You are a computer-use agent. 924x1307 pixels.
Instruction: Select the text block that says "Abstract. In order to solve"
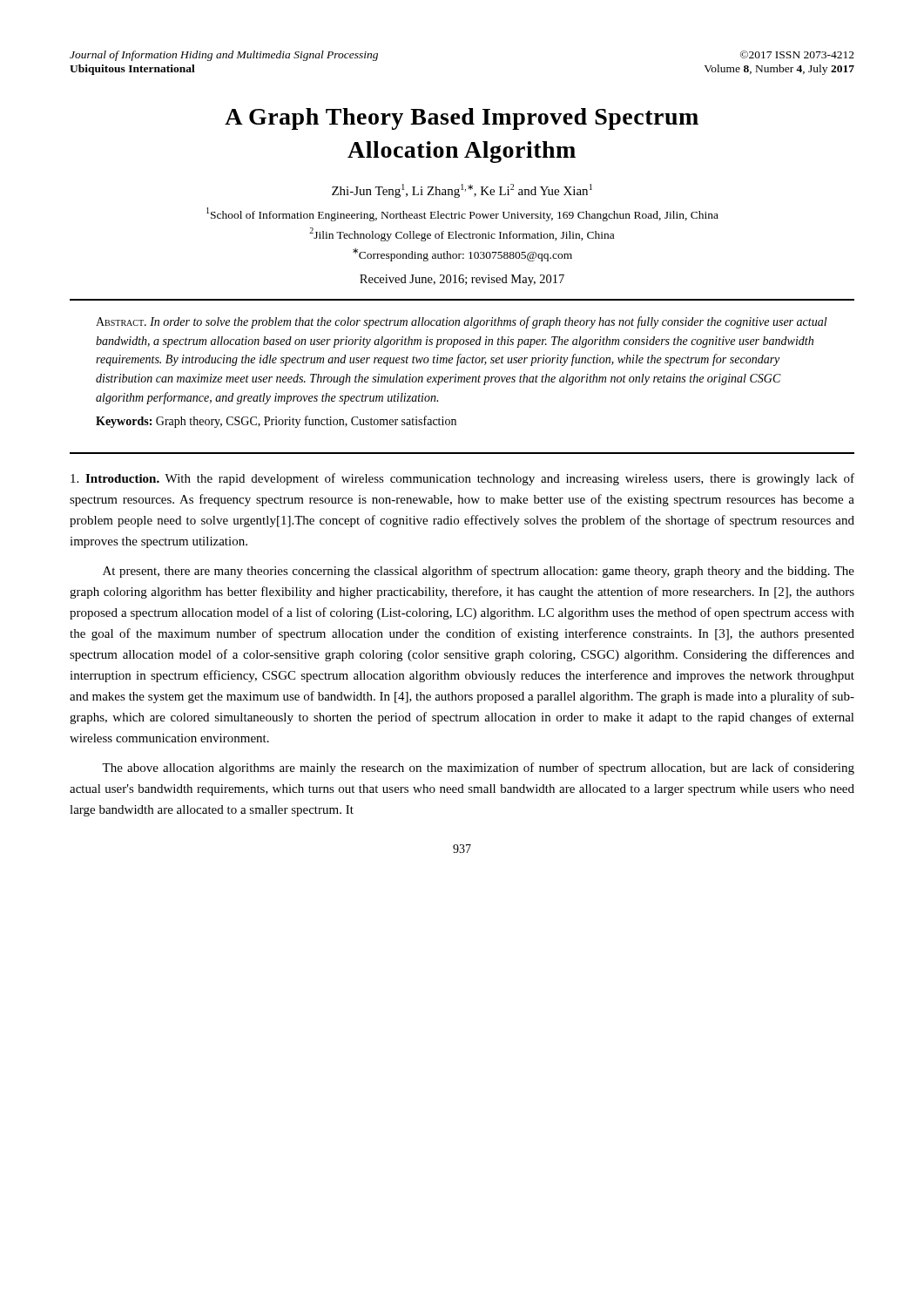pyautogui.click(x=462, y=373)
